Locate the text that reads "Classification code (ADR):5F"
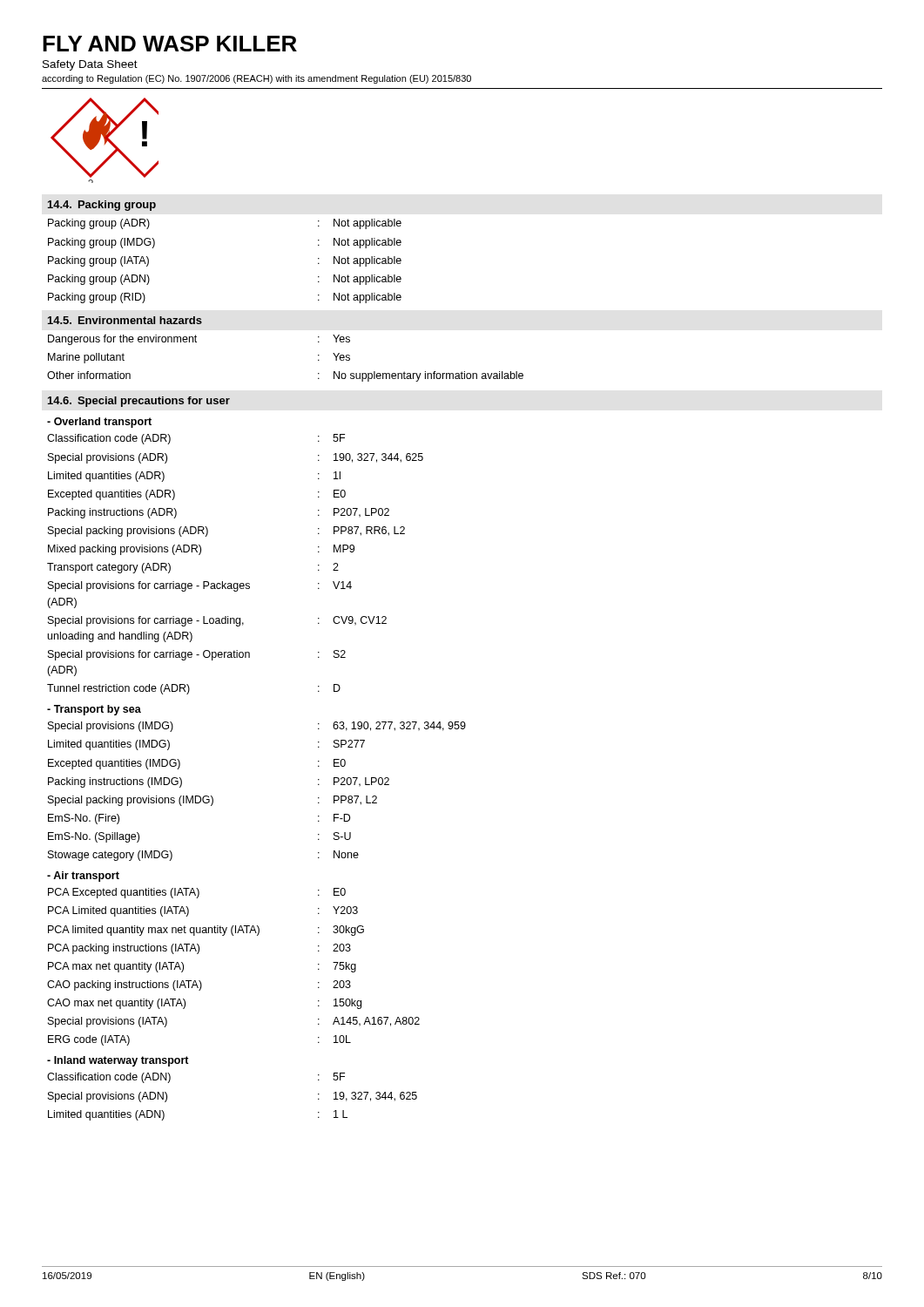The height and width of the screenshot is (1307, 924). click(107, 439)
